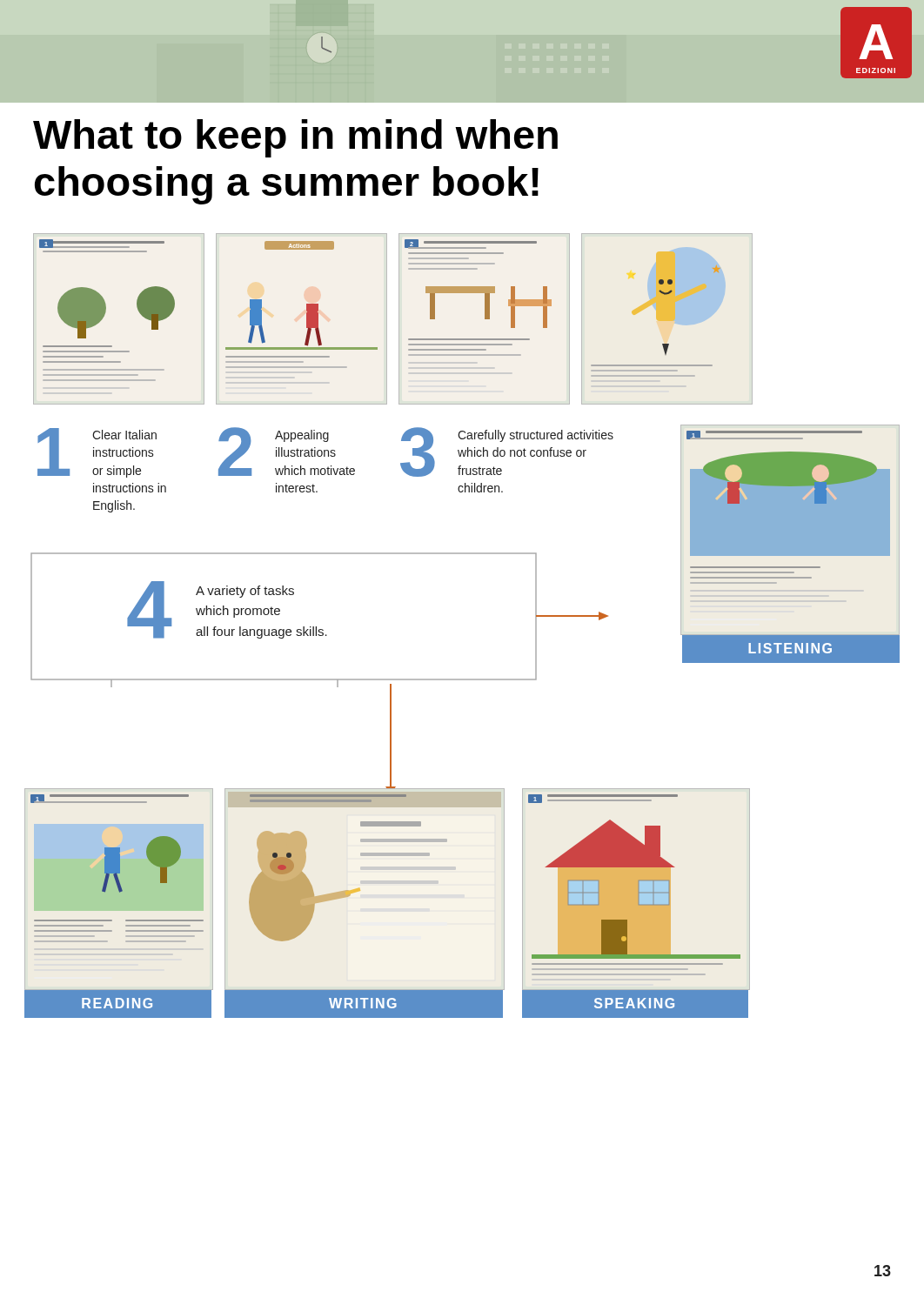Locate the title that opens with "What to keep in mind whenchoosing a"
924x1305 pixels.
click(297, 158)
